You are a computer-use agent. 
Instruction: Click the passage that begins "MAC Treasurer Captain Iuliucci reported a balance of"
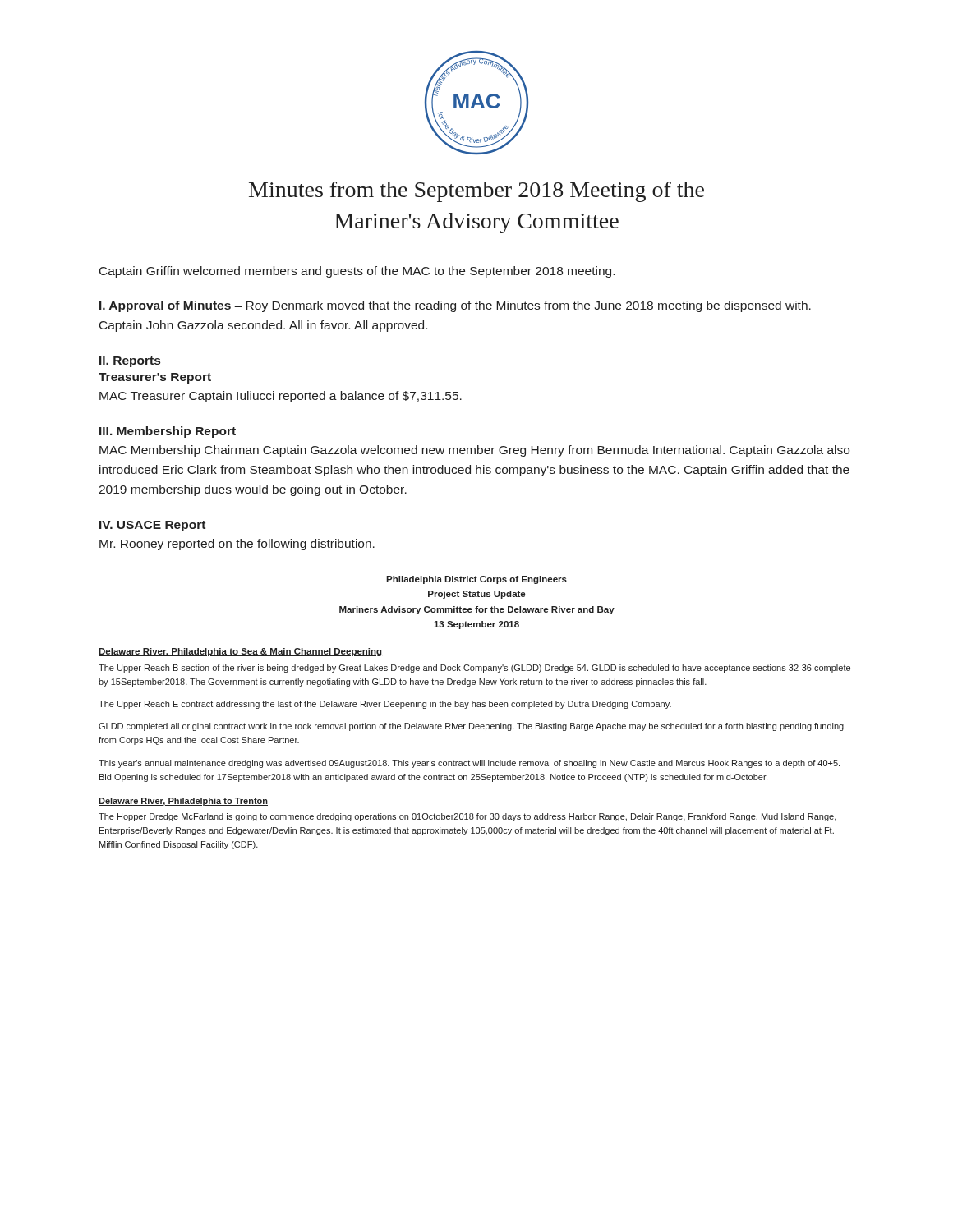[280, 395]
